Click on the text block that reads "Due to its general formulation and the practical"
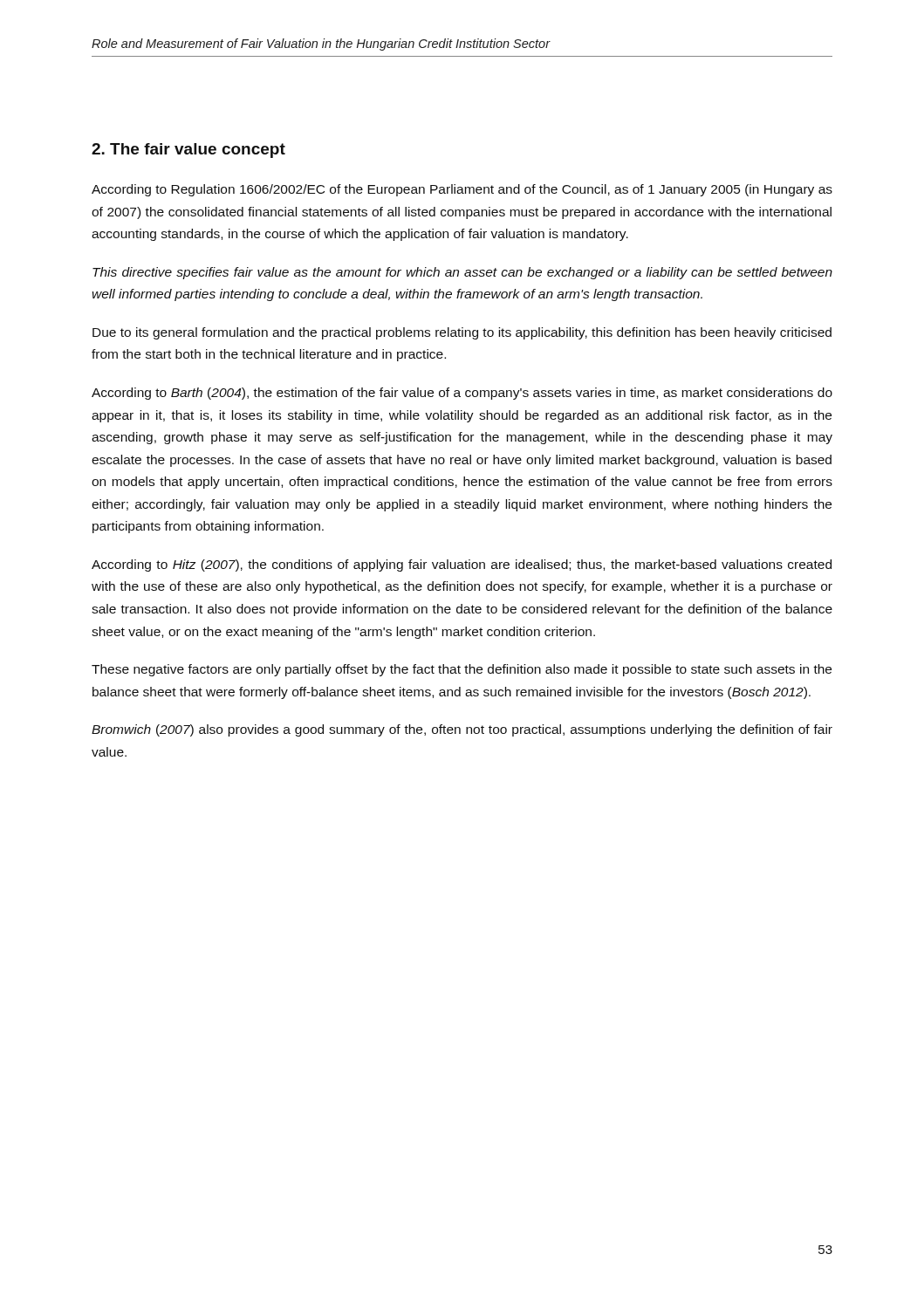The image size is (924, 1309). click(x=462, y=343)
